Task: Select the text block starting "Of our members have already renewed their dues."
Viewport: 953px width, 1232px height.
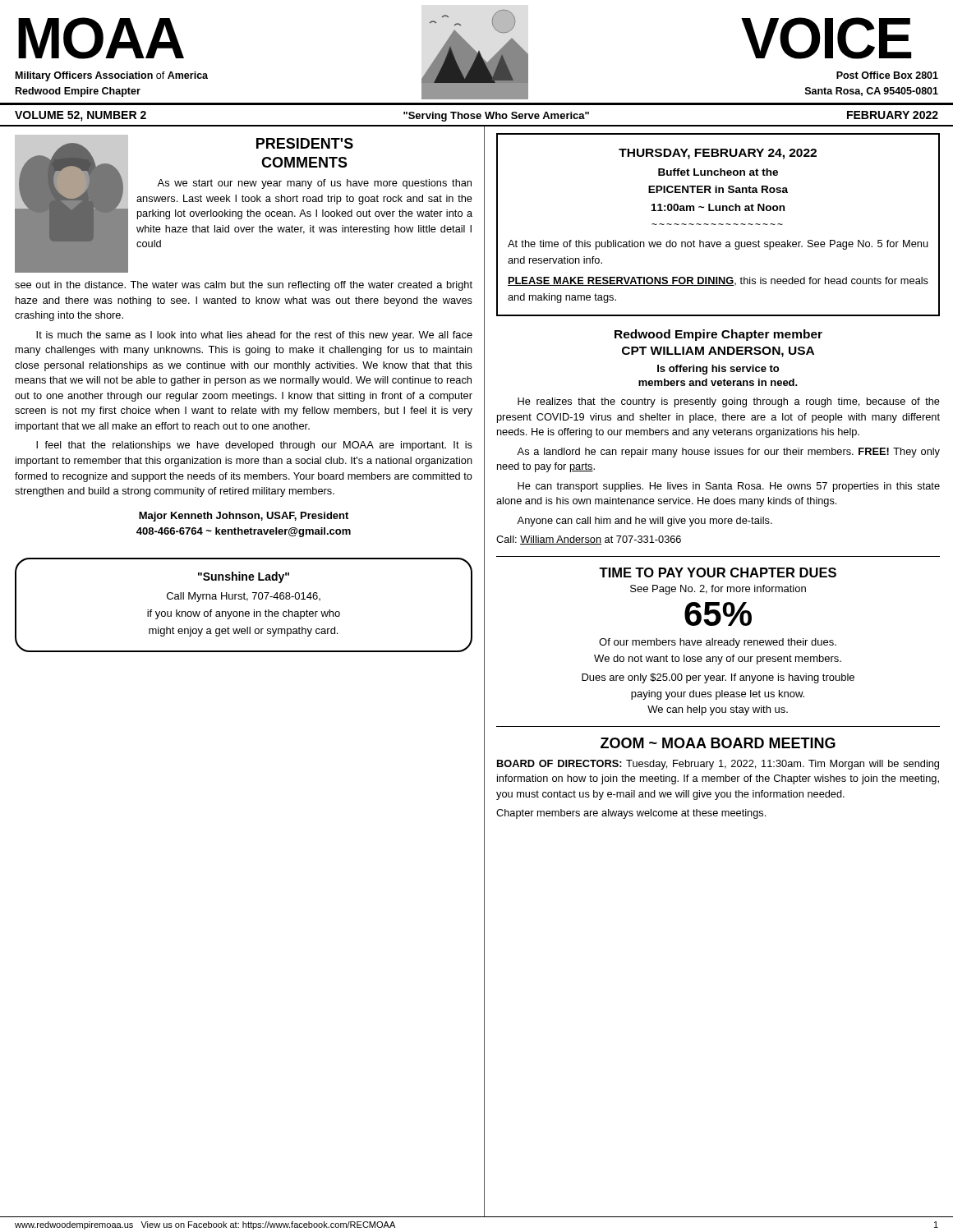Action: click(718, 650)
